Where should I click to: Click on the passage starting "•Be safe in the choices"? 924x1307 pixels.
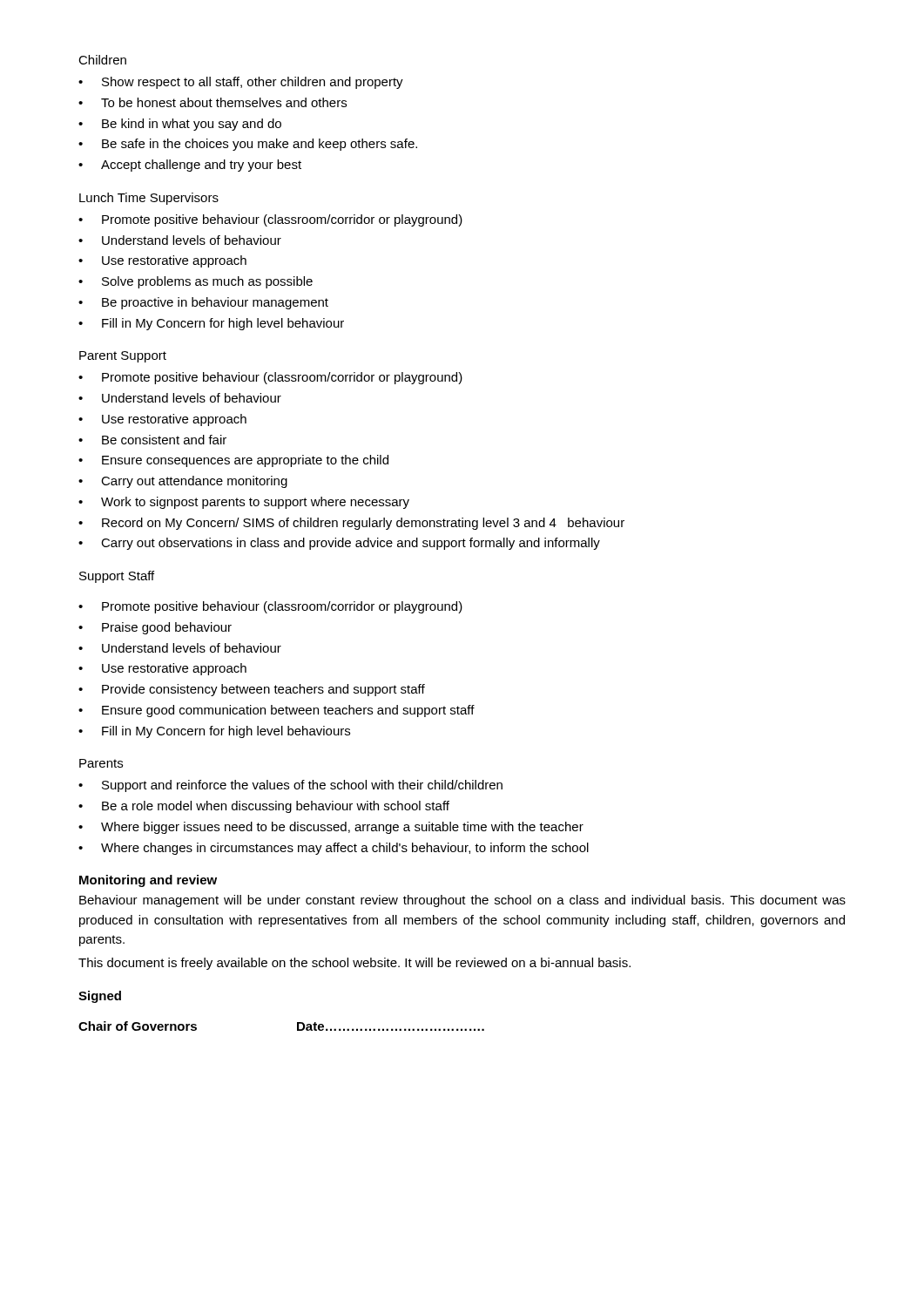point(248,145)
